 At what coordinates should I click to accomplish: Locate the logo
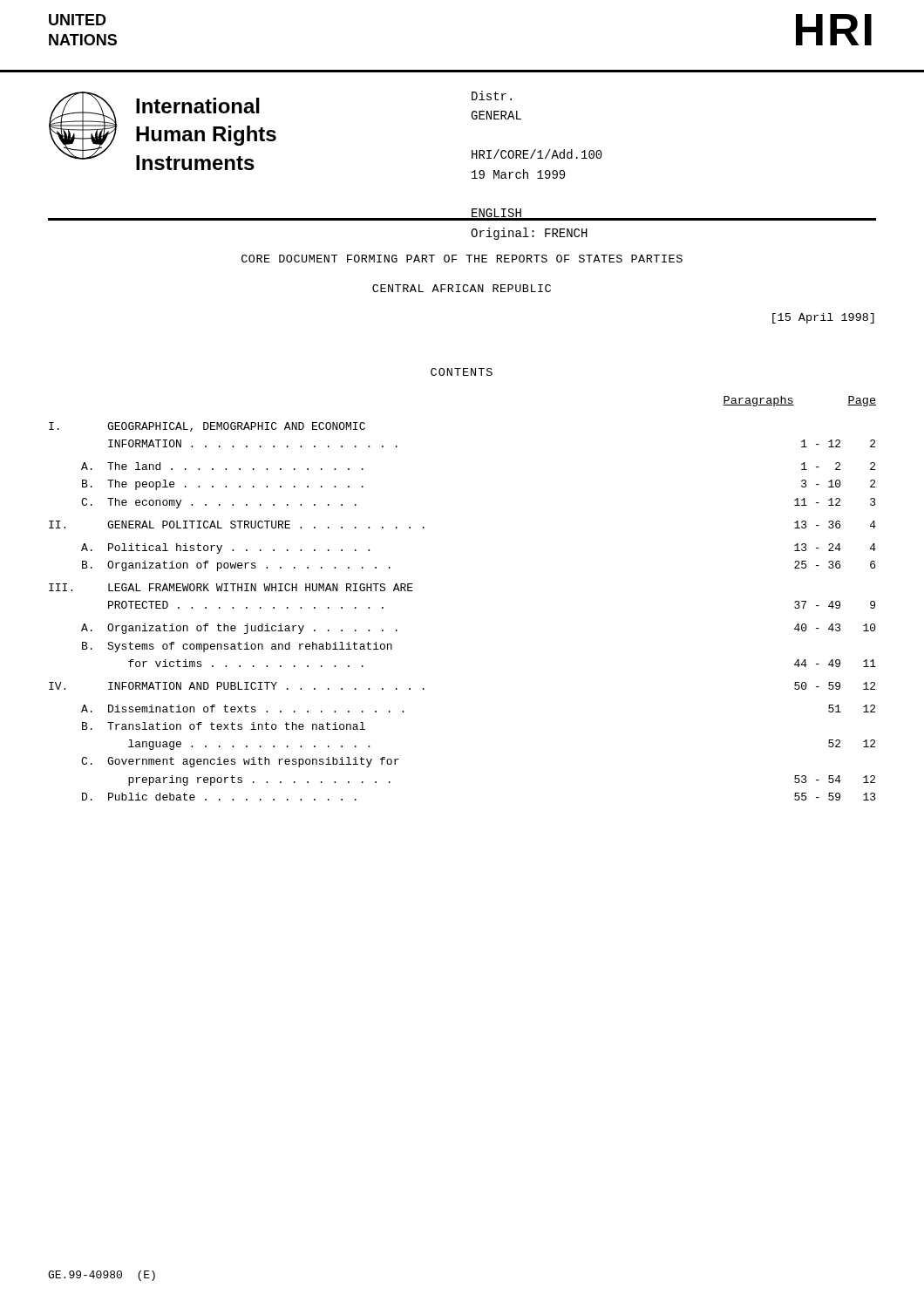83,128
